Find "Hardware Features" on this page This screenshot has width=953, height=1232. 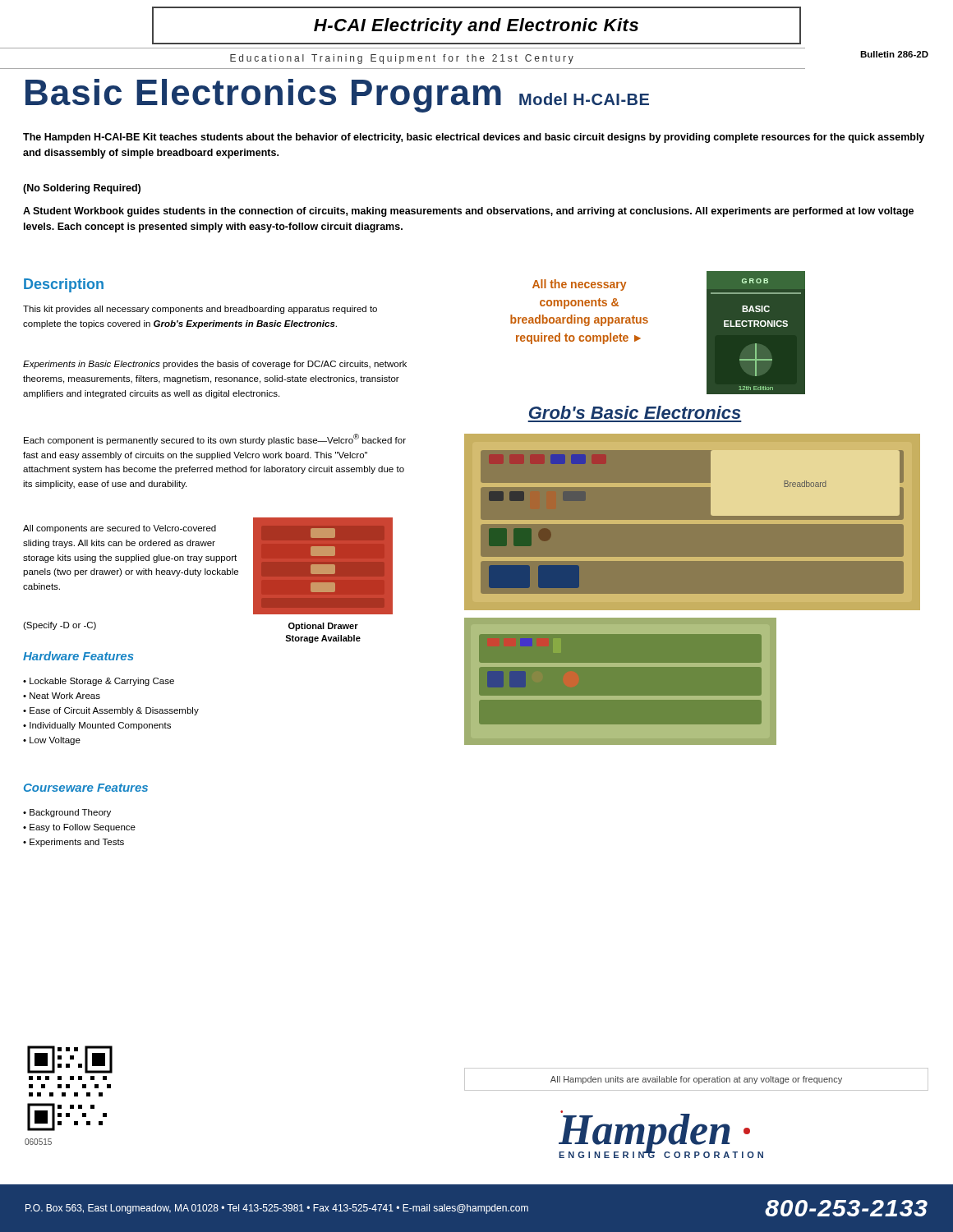click(78, 656)
